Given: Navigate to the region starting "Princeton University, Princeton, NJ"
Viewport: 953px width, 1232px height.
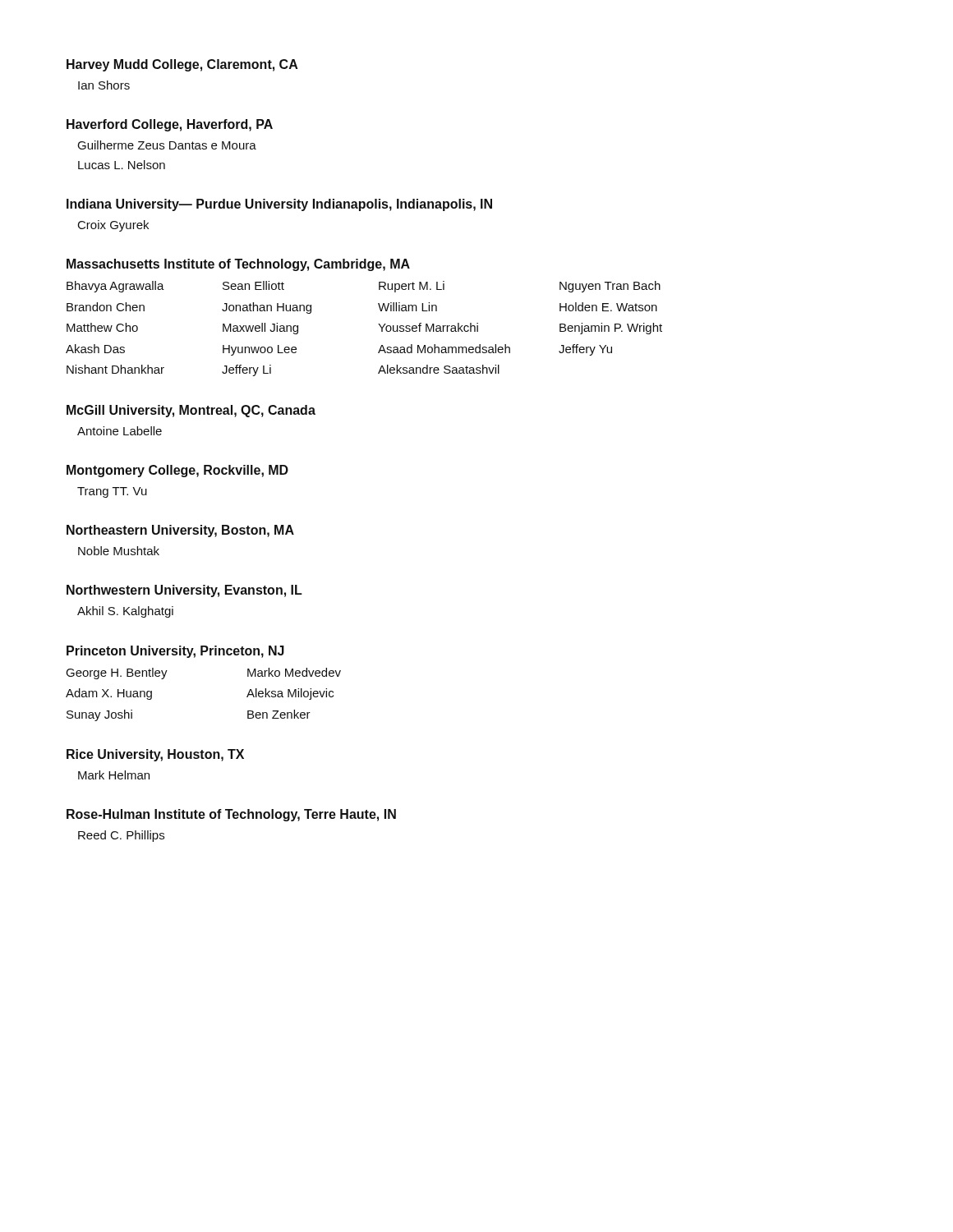Looking at the screenshot, I should [175, 650].
